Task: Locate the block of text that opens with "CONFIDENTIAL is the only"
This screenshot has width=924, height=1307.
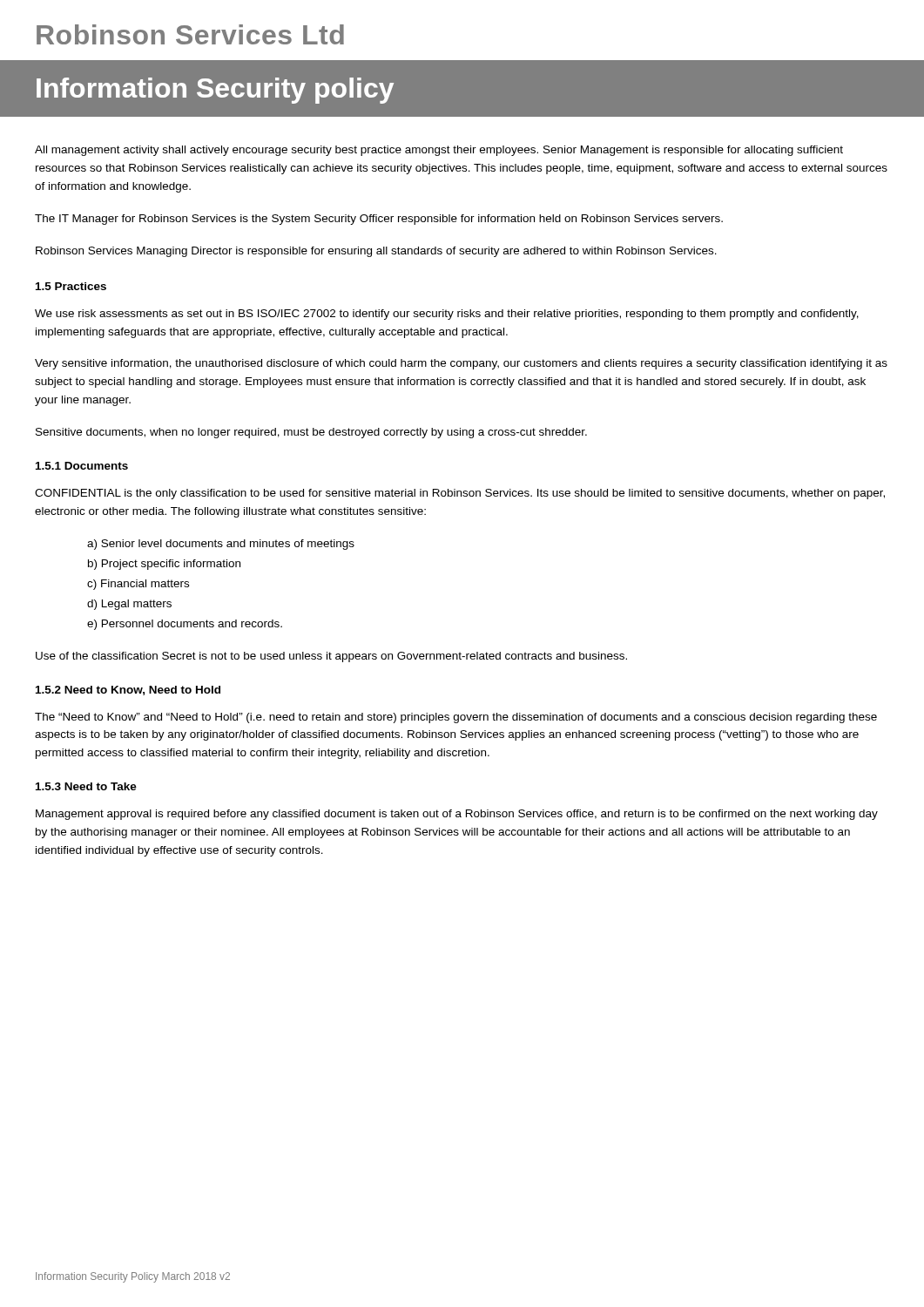Action: [460, 502]
